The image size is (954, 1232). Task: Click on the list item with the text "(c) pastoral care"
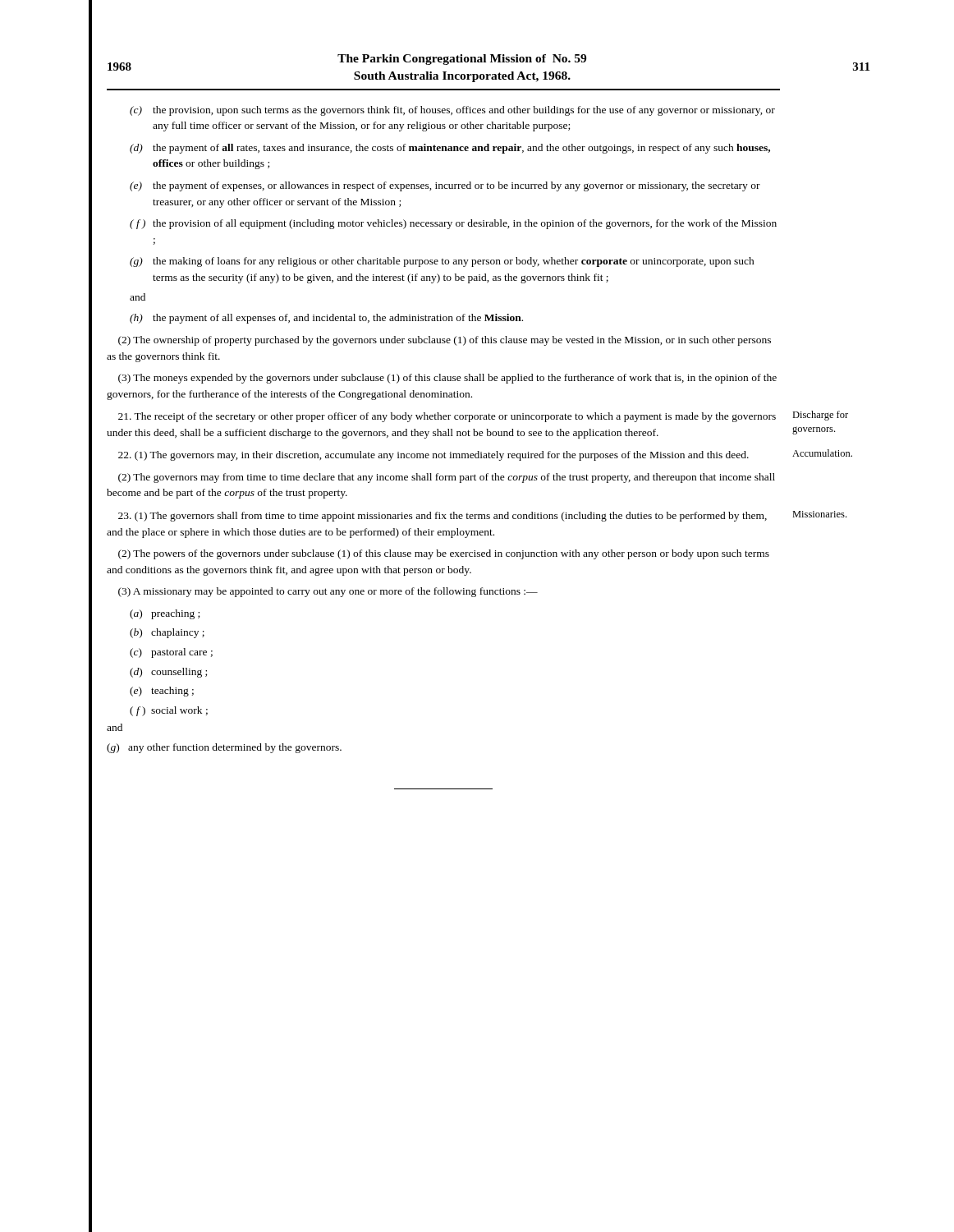coord(171,652)
